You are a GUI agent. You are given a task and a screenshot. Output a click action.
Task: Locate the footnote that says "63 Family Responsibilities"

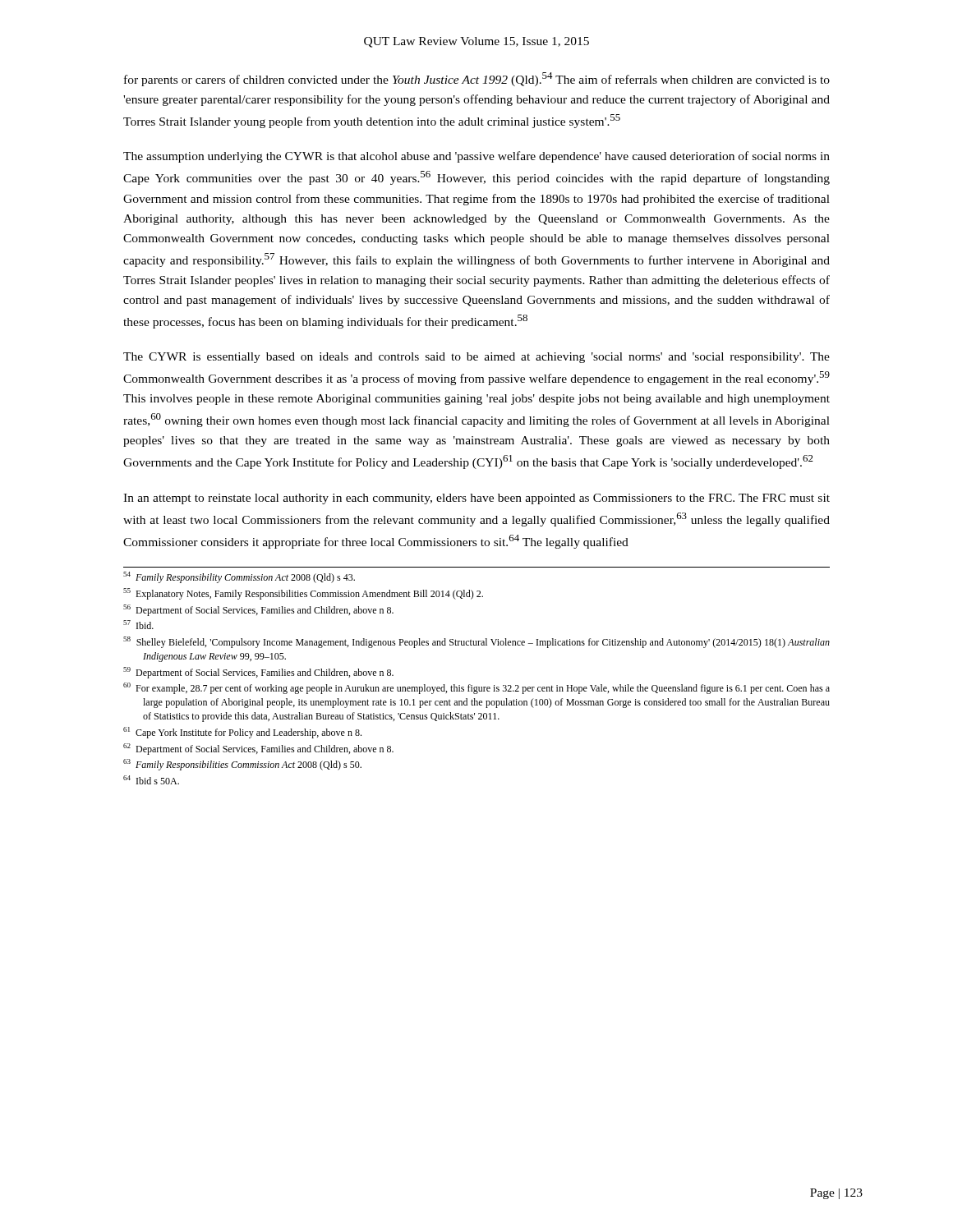tap(243, 765)
